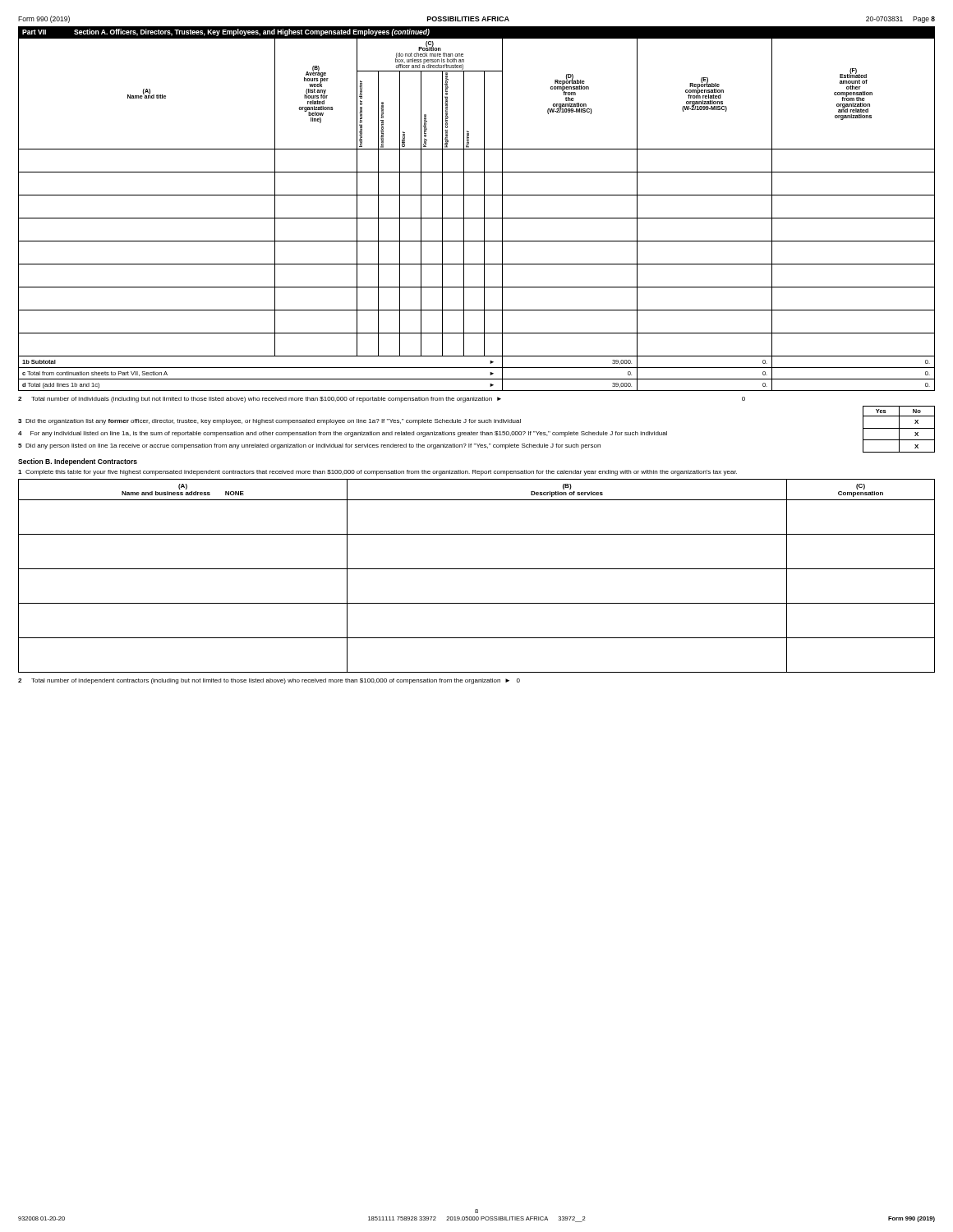Locate the block starting "Section B. Independent Contractors"
This screenshot has height=1232, width=953.
coord(78,462)
